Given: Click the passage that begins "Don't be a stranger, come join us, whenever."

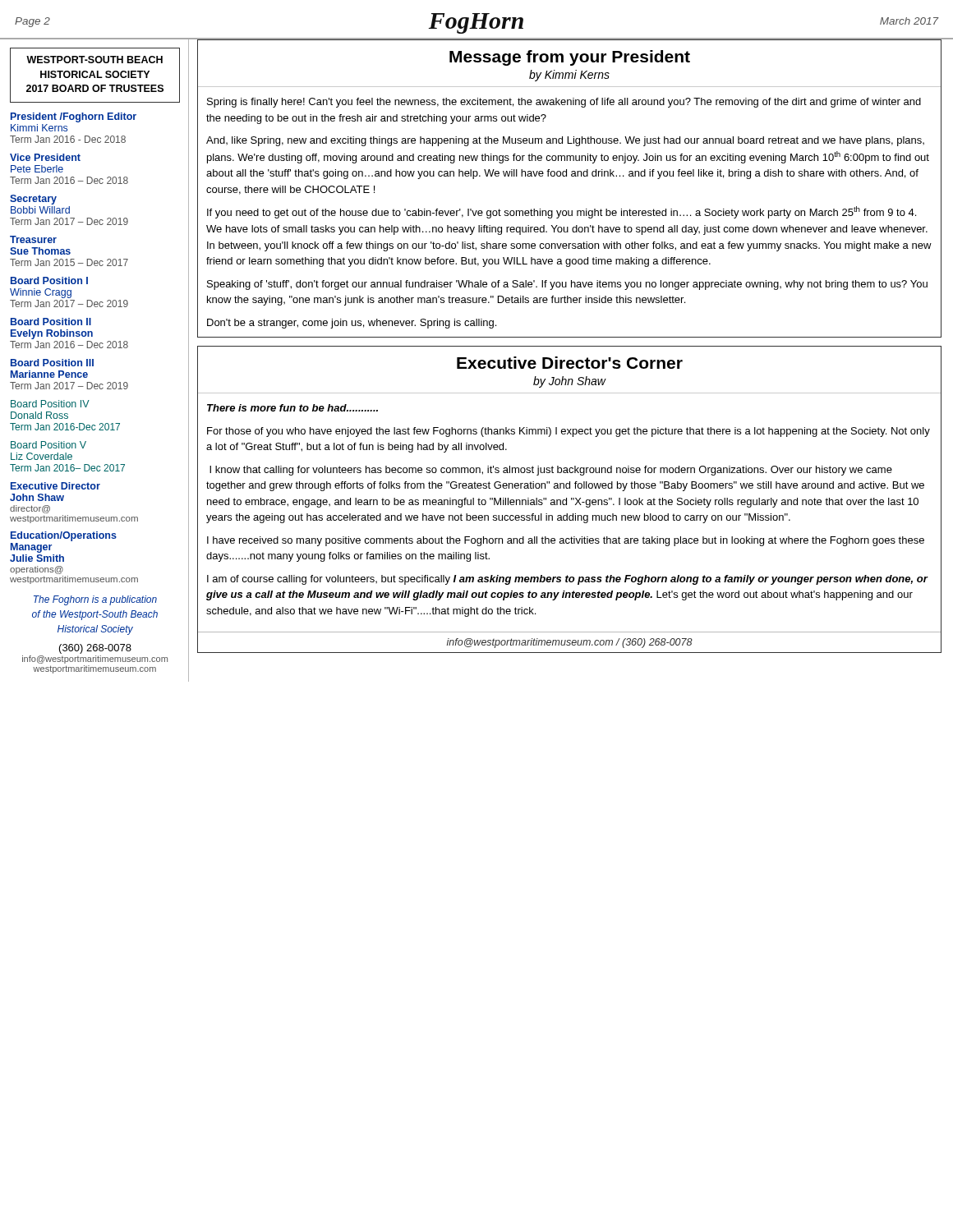Looking at the screenshot, I should [352, 322].
